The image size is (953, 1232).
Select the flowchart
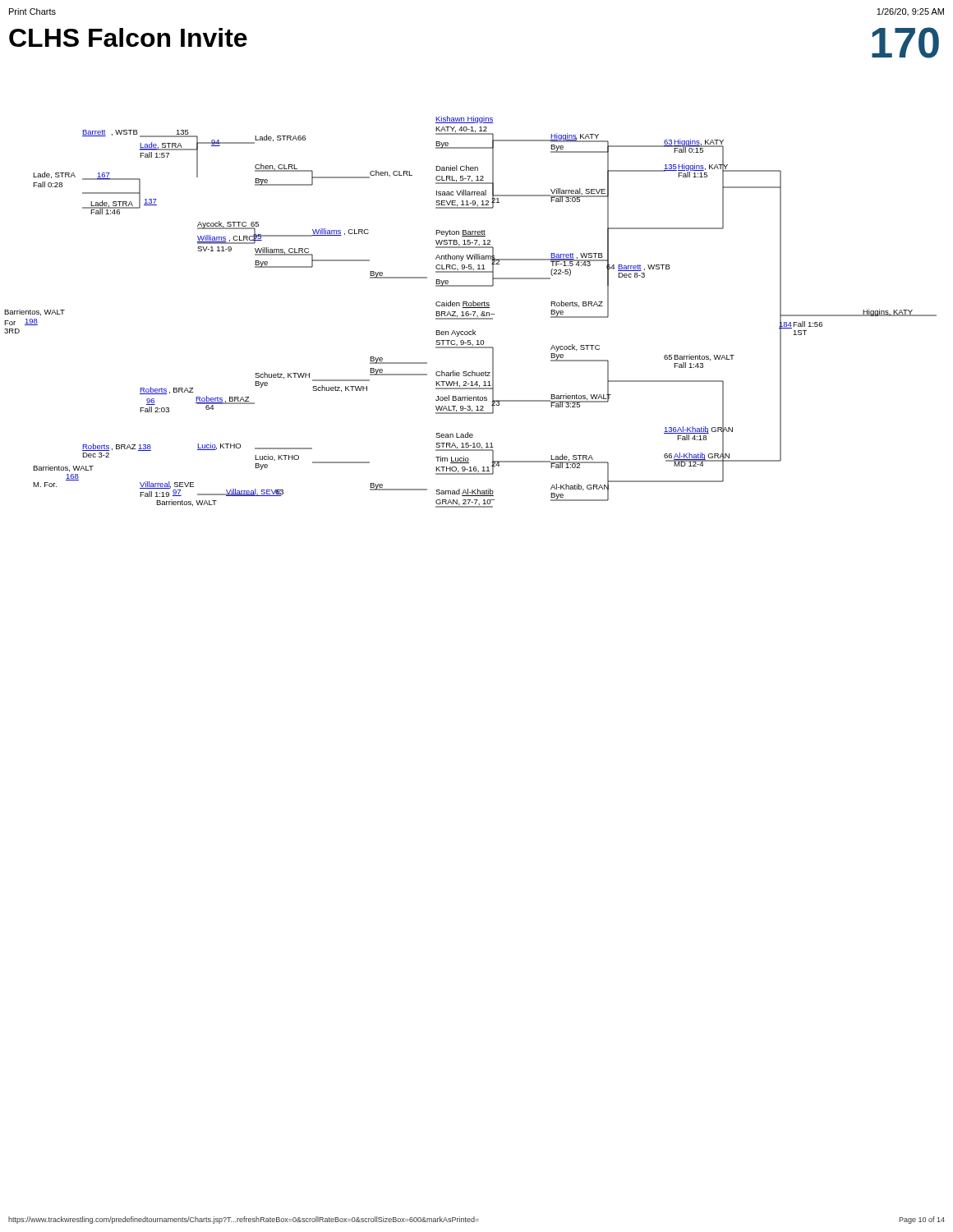point(476,339)
